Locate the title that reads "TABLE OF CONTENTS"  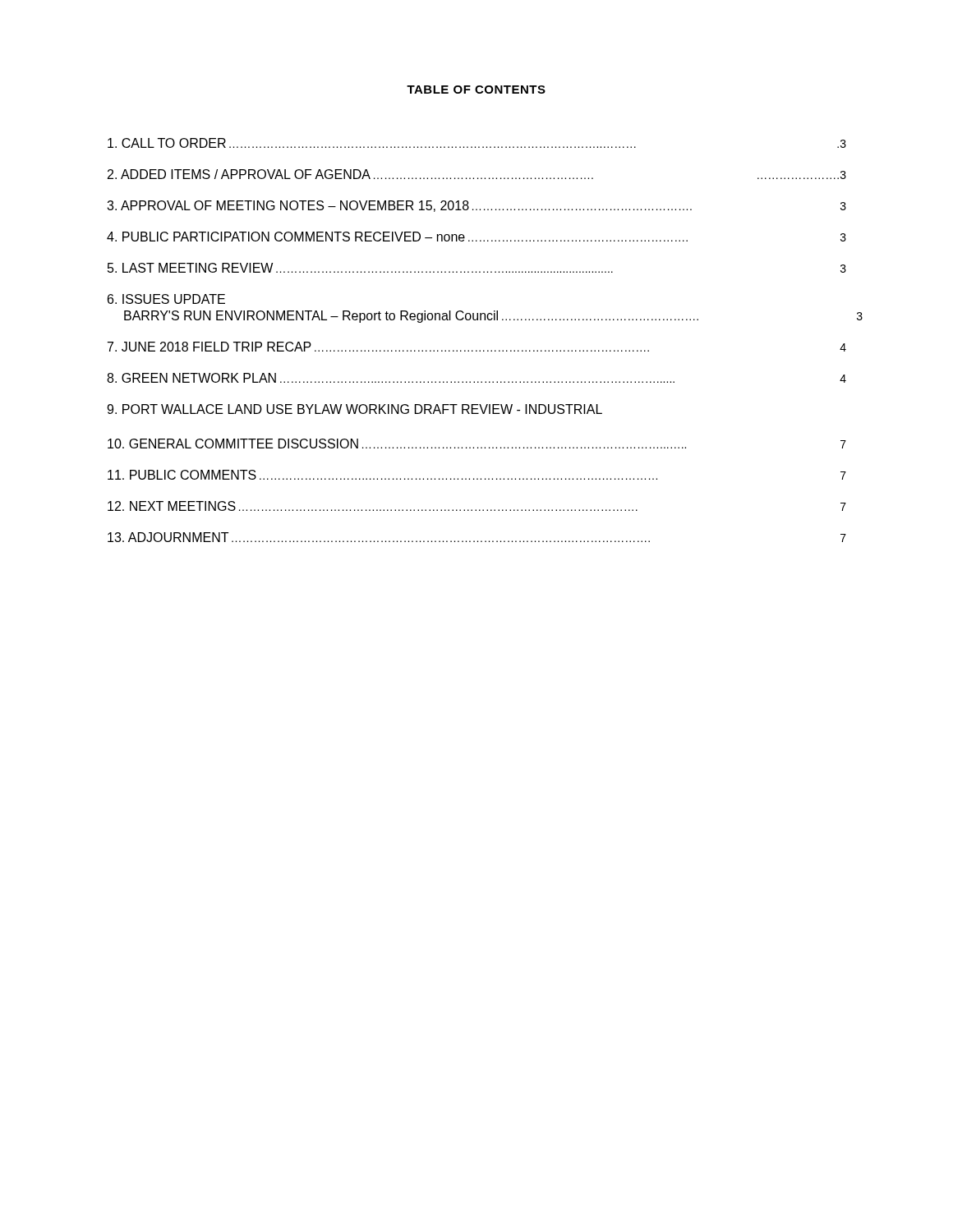click(x=476, y=89)
